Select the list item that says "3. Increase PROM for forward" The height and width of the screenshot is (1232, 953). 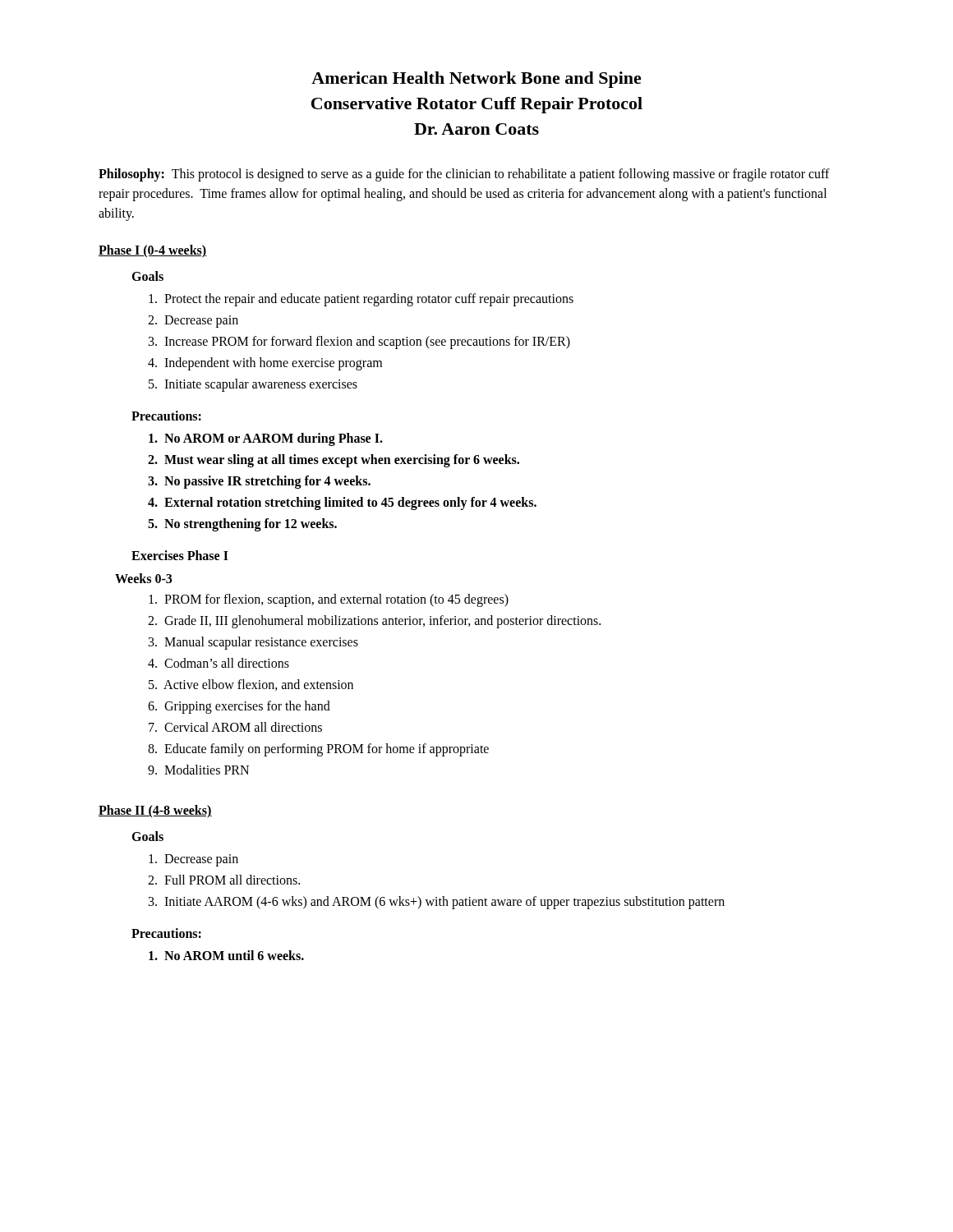click(x=359, y=342)
